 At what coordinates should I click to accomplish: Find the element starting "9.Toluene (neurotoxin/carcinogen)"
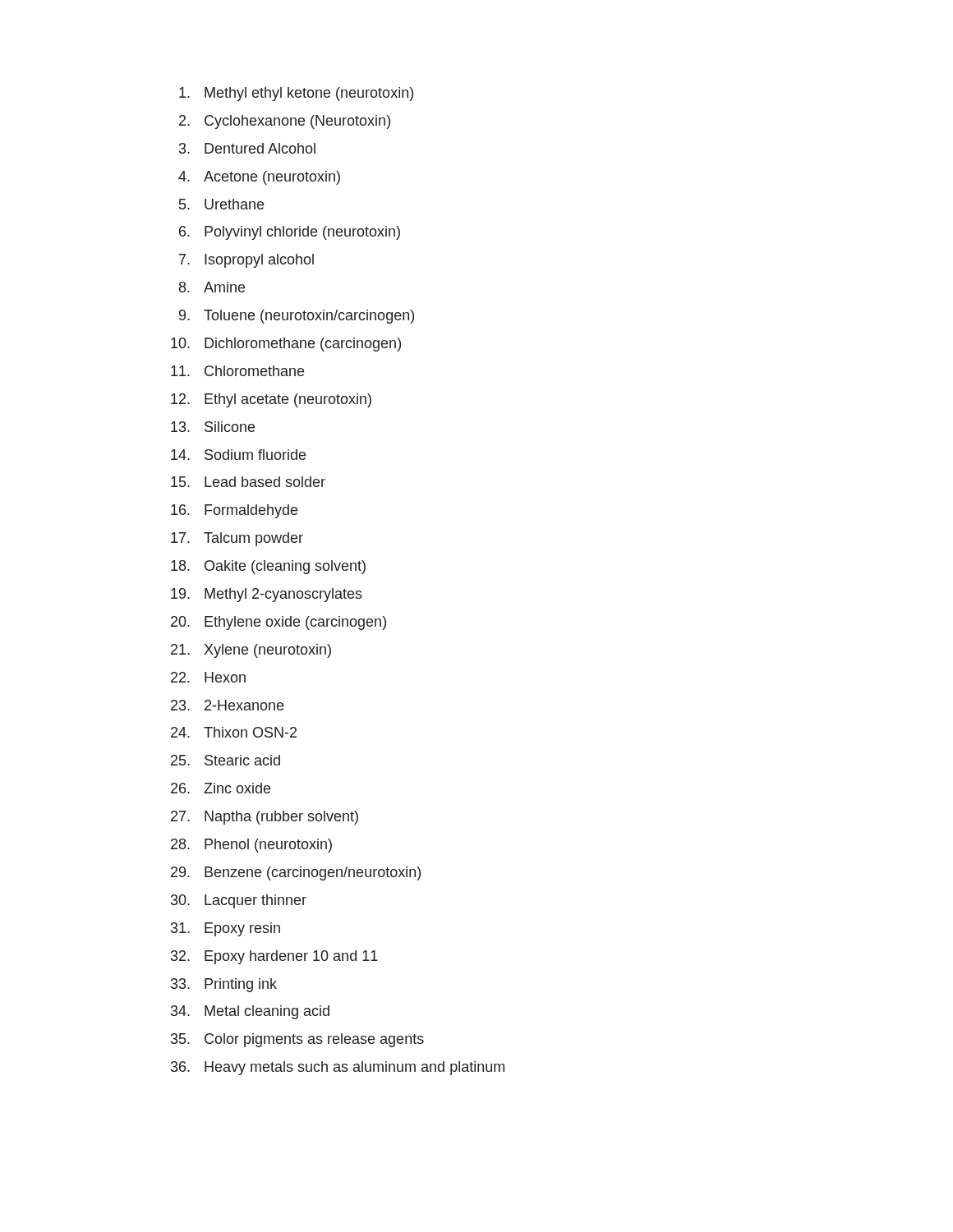[x=297, y=317]
